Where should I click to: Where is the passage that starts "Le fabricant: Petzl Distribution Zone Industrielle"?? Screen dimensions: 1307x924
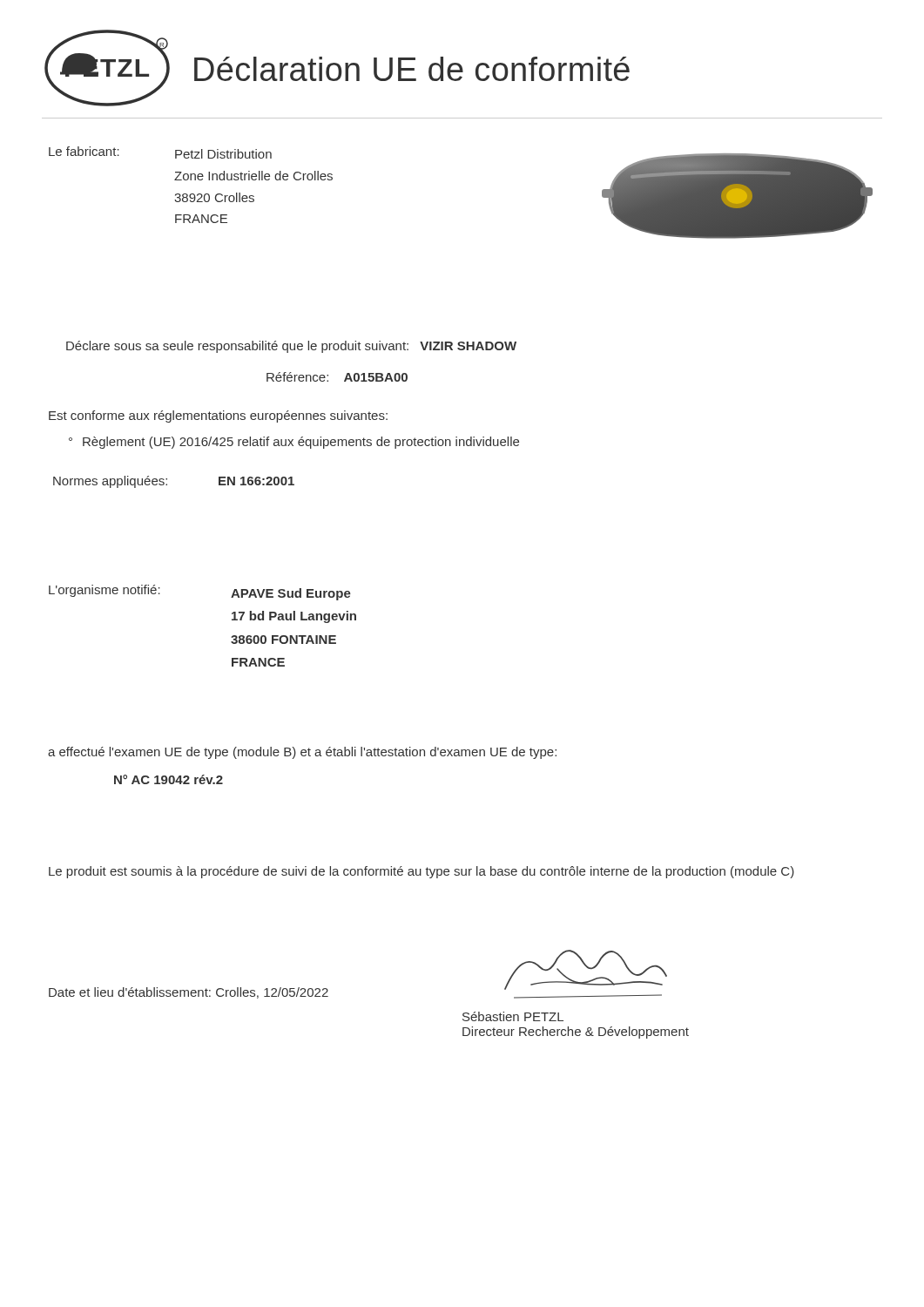(x=217, y=194)
